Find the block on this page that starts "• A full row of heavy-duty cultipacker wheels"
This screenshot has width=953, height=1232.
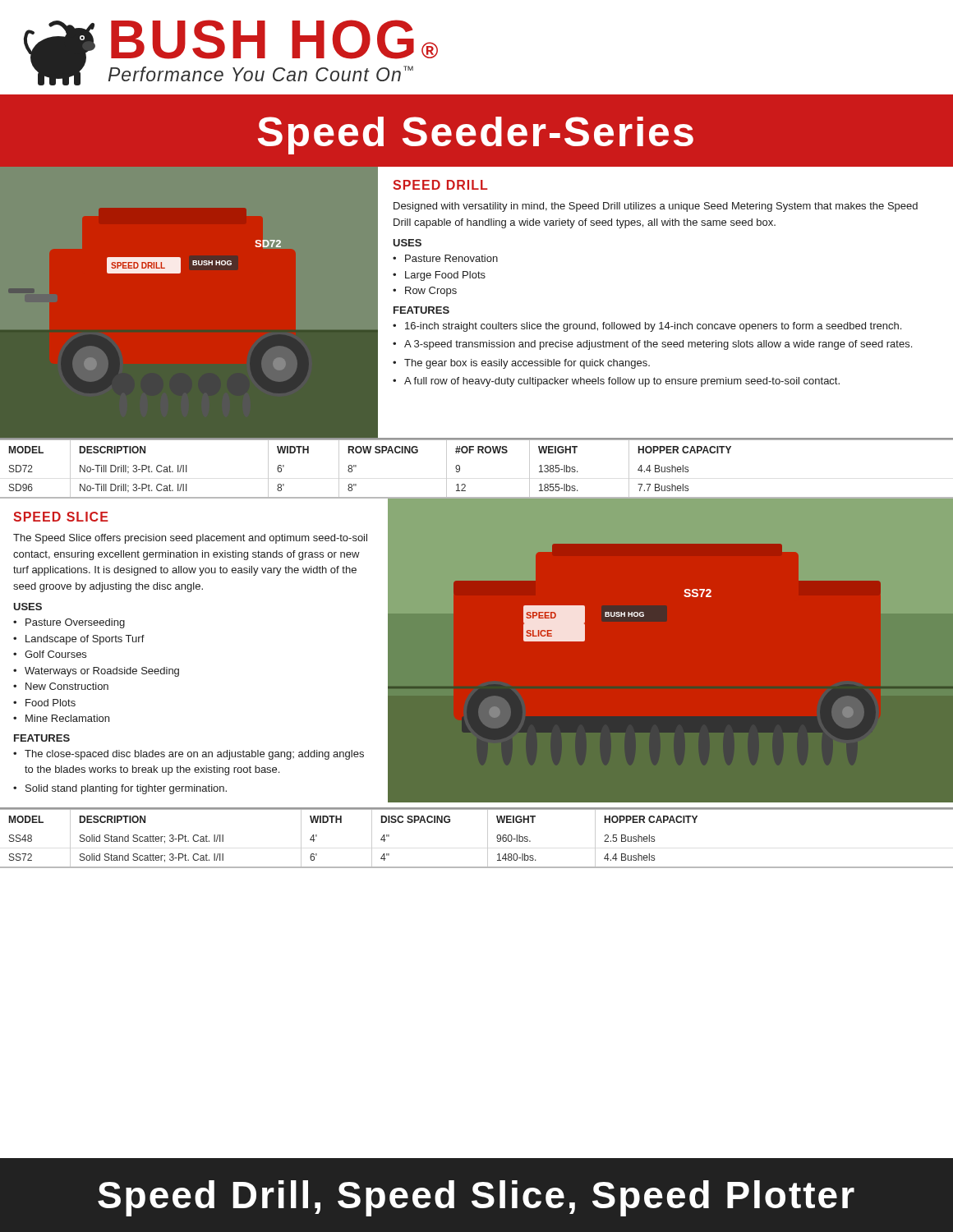(617, 381)
